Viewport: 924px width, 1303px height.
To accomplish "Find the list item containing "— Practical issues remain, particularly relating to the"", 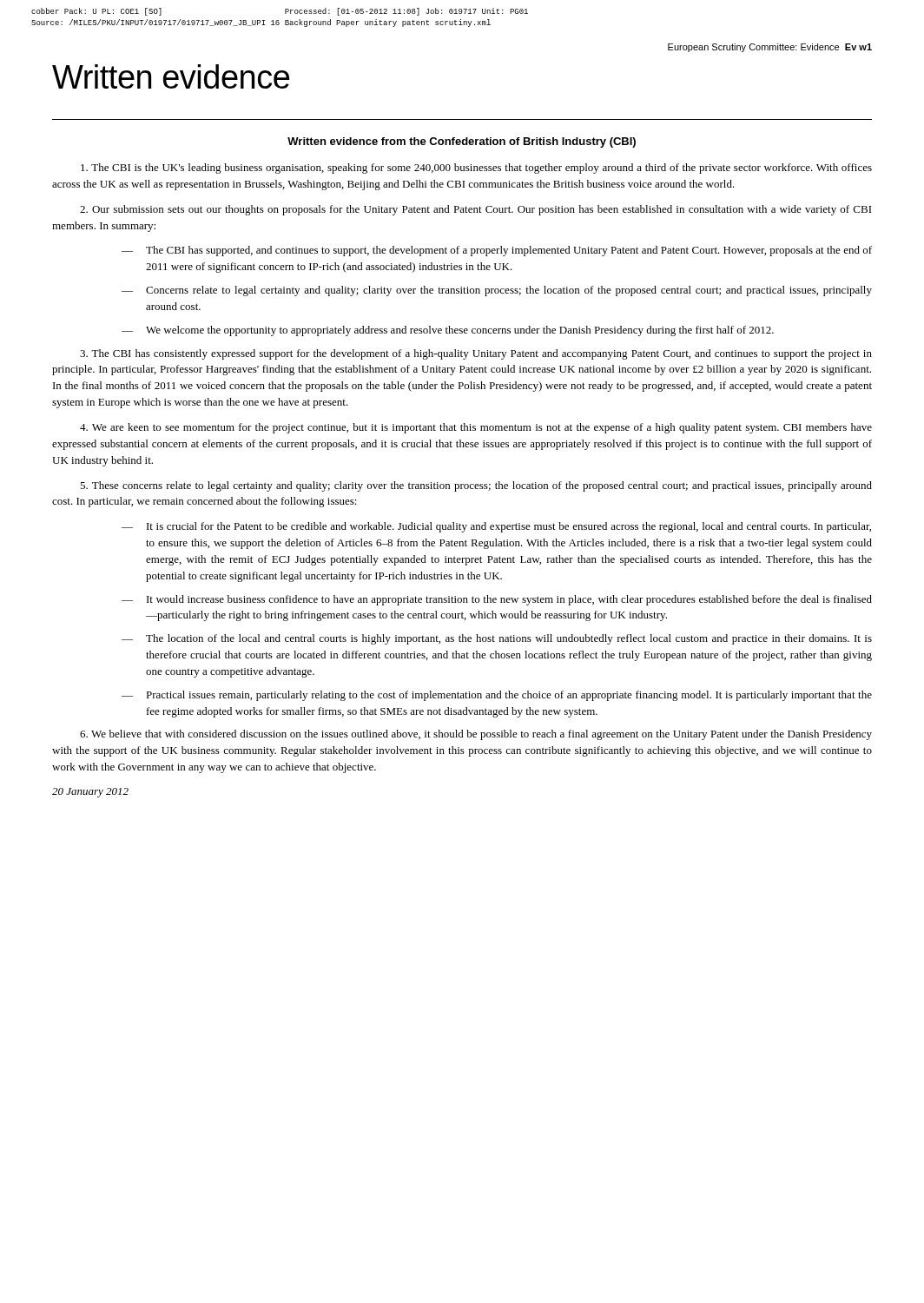I will click(x=497, y=703).
